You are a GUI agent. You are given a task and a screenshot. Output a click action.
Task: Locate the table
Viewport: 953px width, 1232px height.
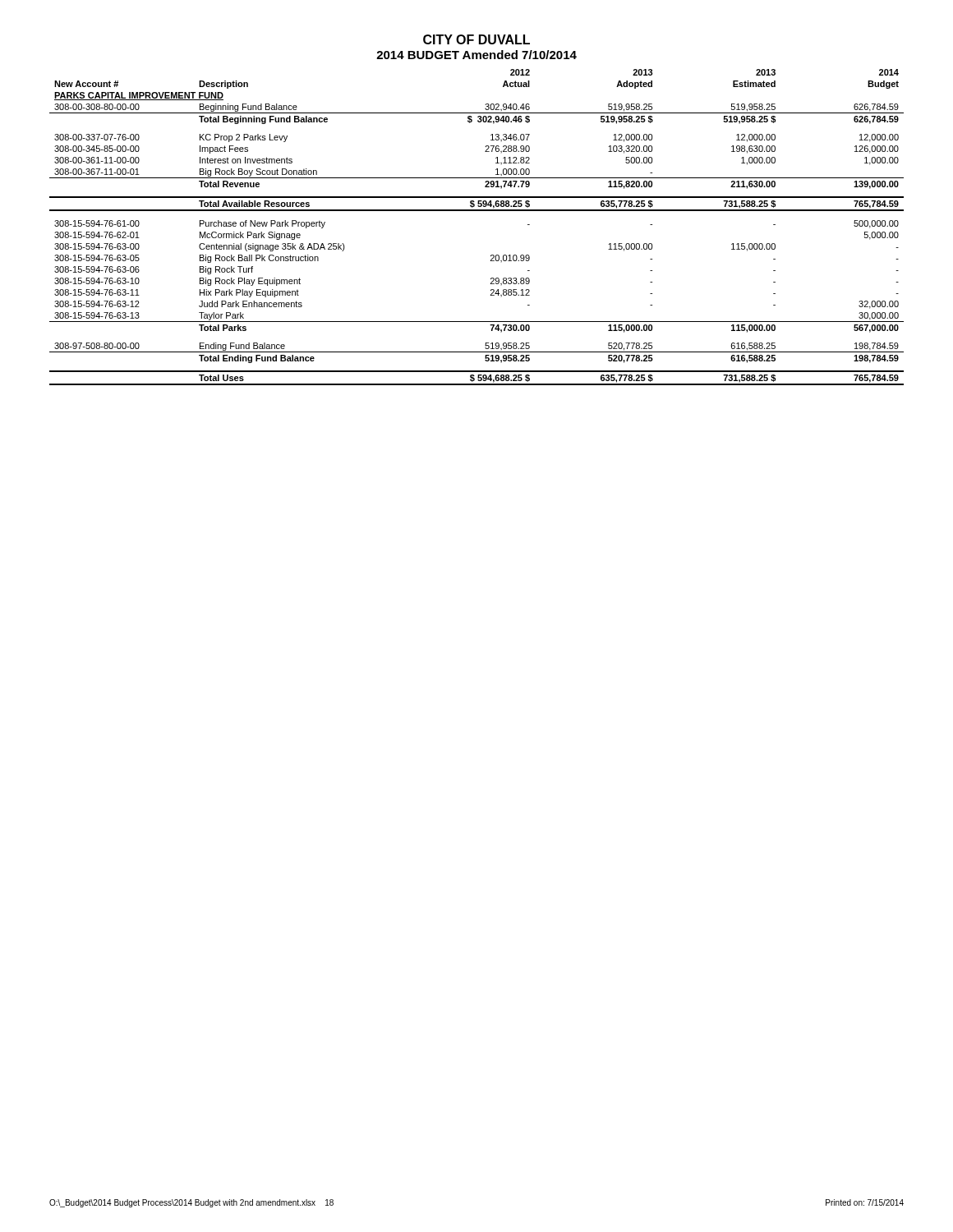pyautogui.click(x=476, y=226)
